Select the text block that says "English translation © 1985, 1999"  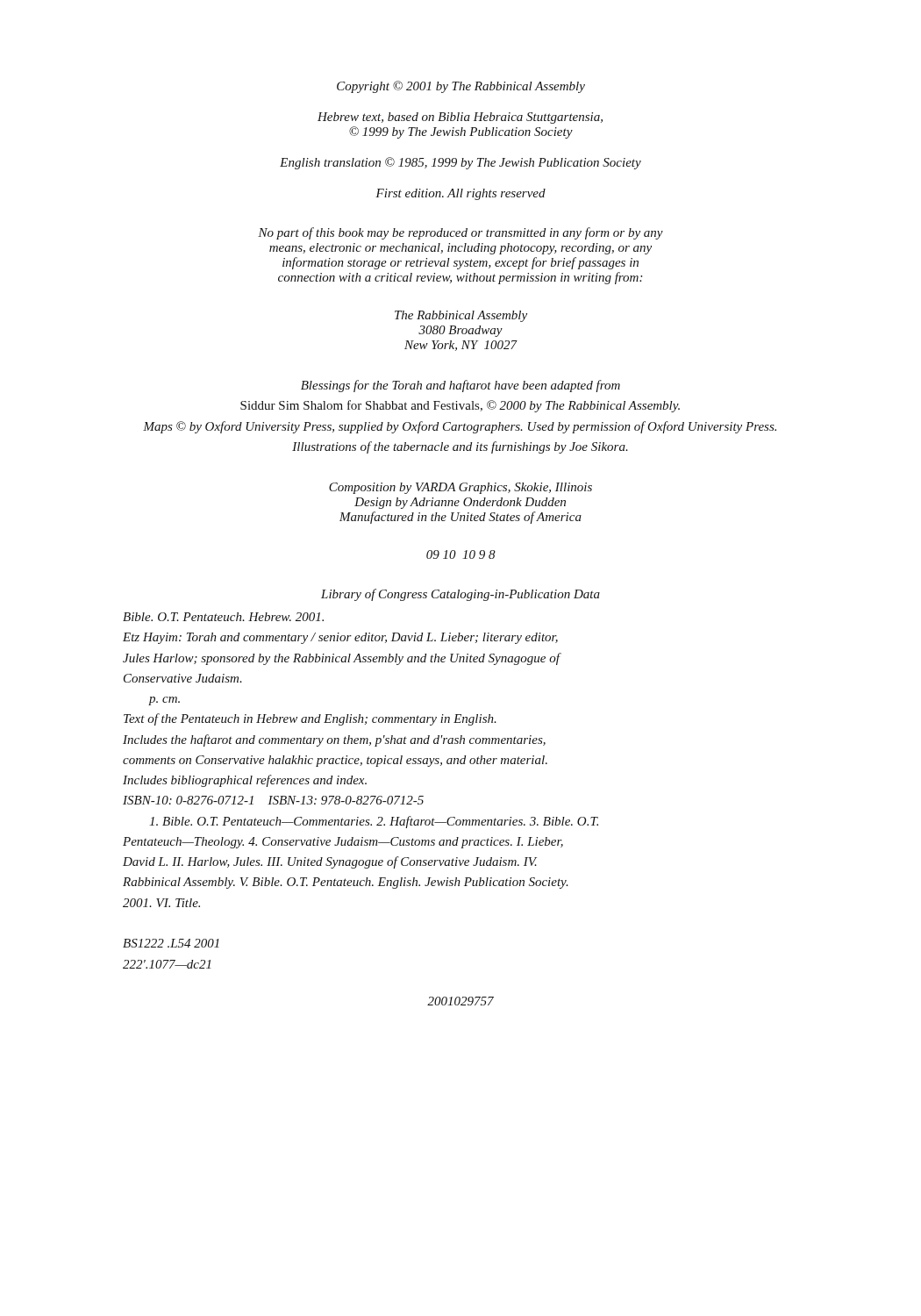pyautogui.click(x=460, y=163)
